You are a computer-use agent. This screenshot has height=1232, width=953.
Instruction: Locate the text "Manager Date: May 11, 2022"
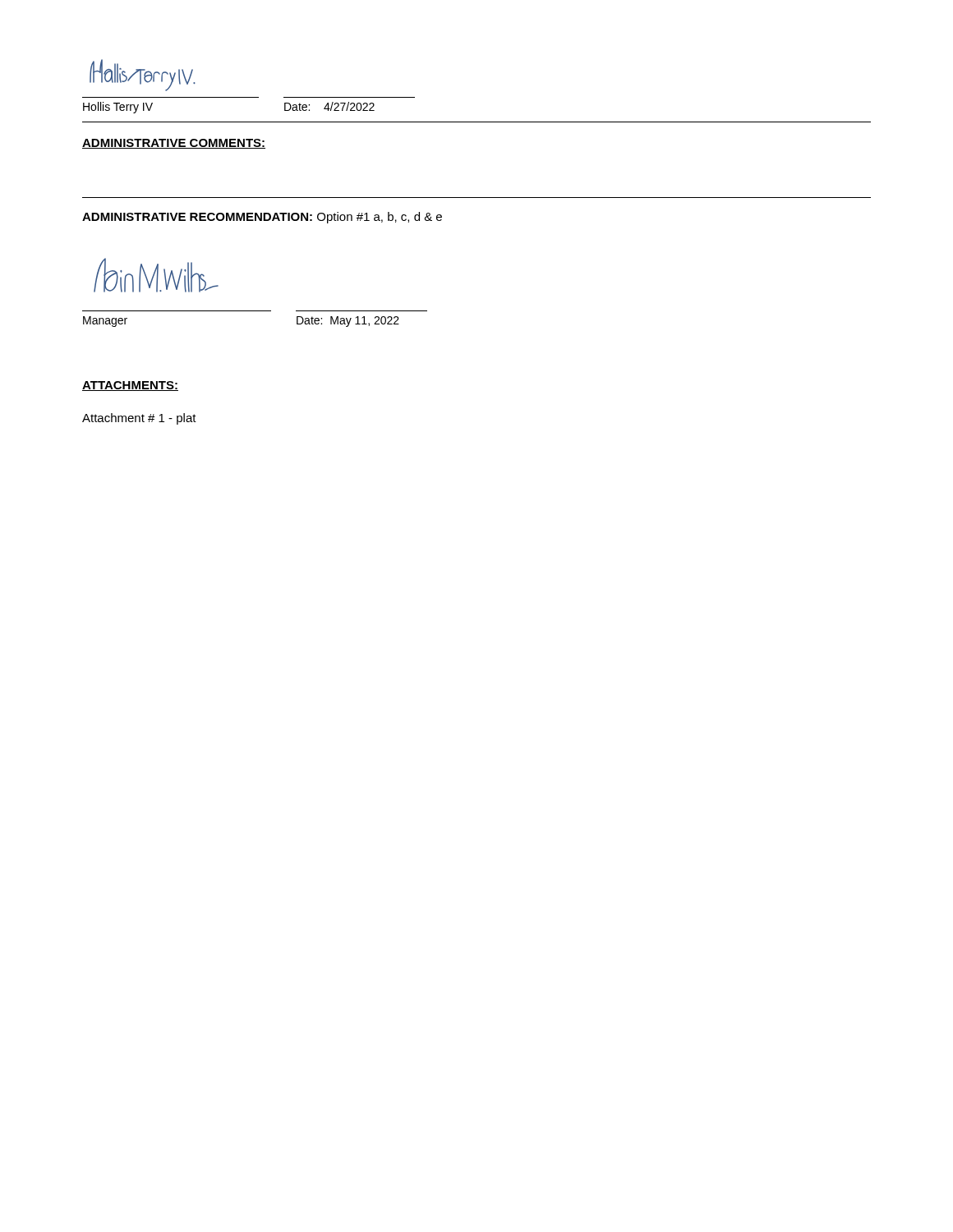(x=255, y=319)
